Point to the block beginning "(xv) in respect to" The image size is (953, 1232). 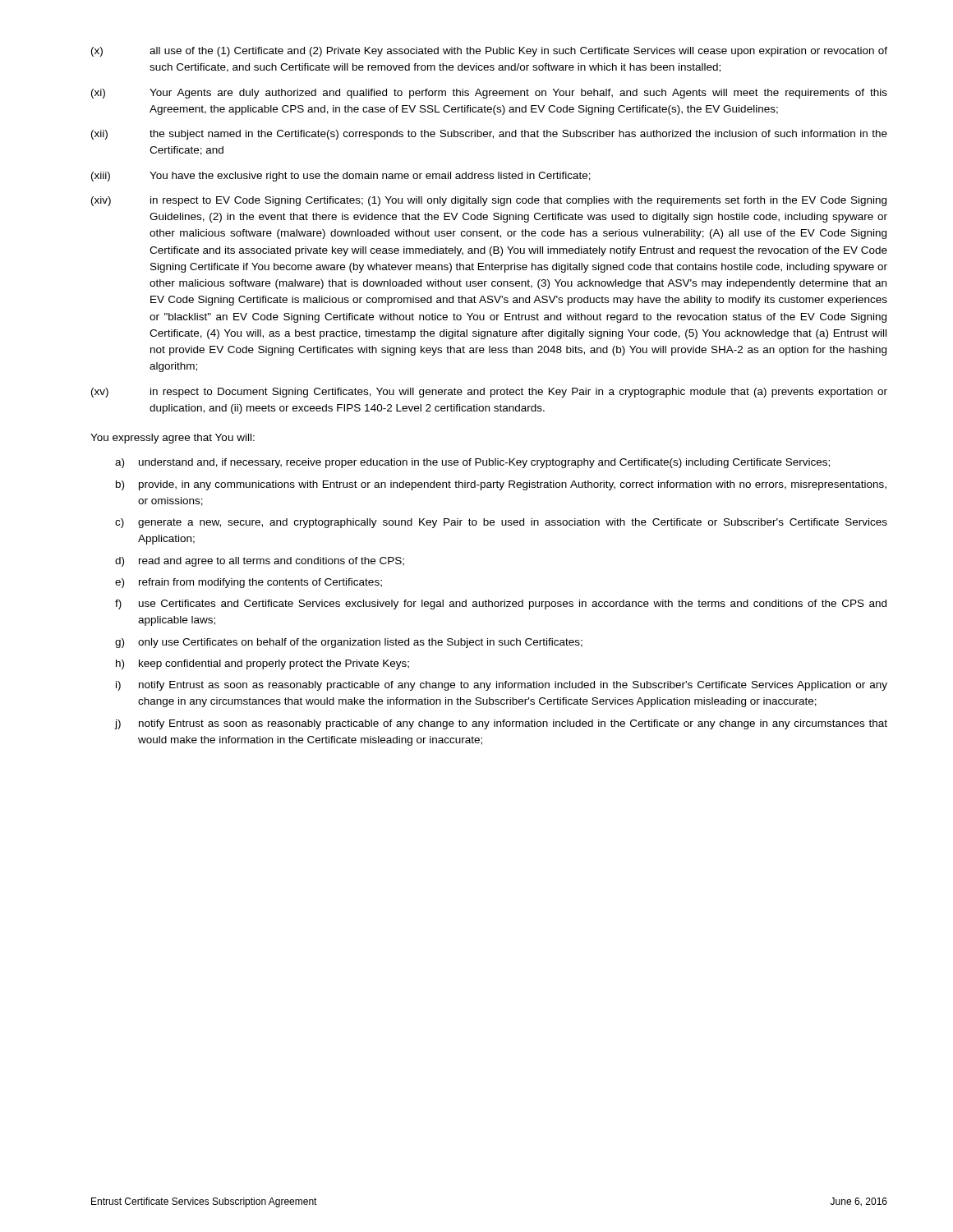point(489,400)
